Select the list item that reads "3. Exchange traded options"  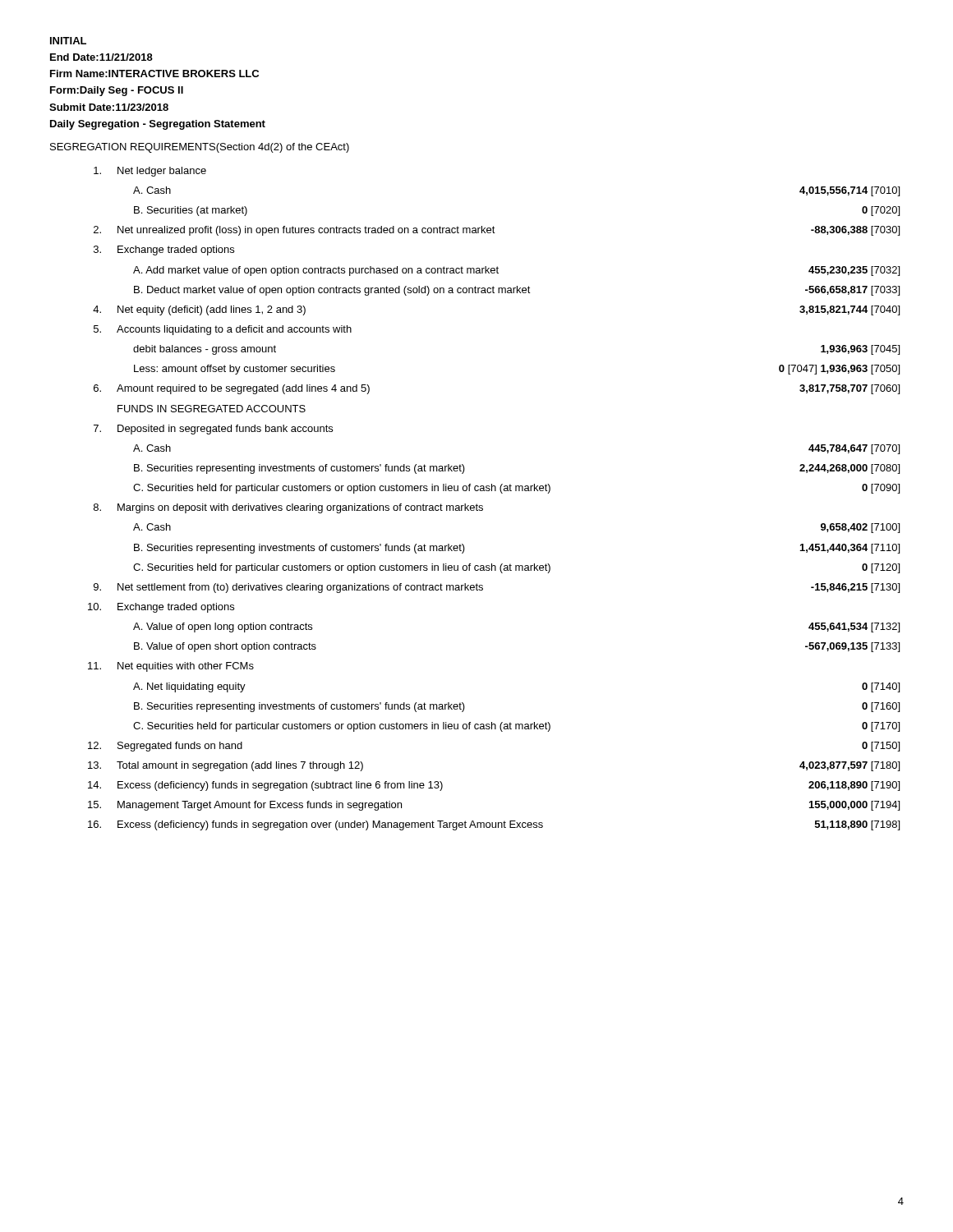point(164,251)
